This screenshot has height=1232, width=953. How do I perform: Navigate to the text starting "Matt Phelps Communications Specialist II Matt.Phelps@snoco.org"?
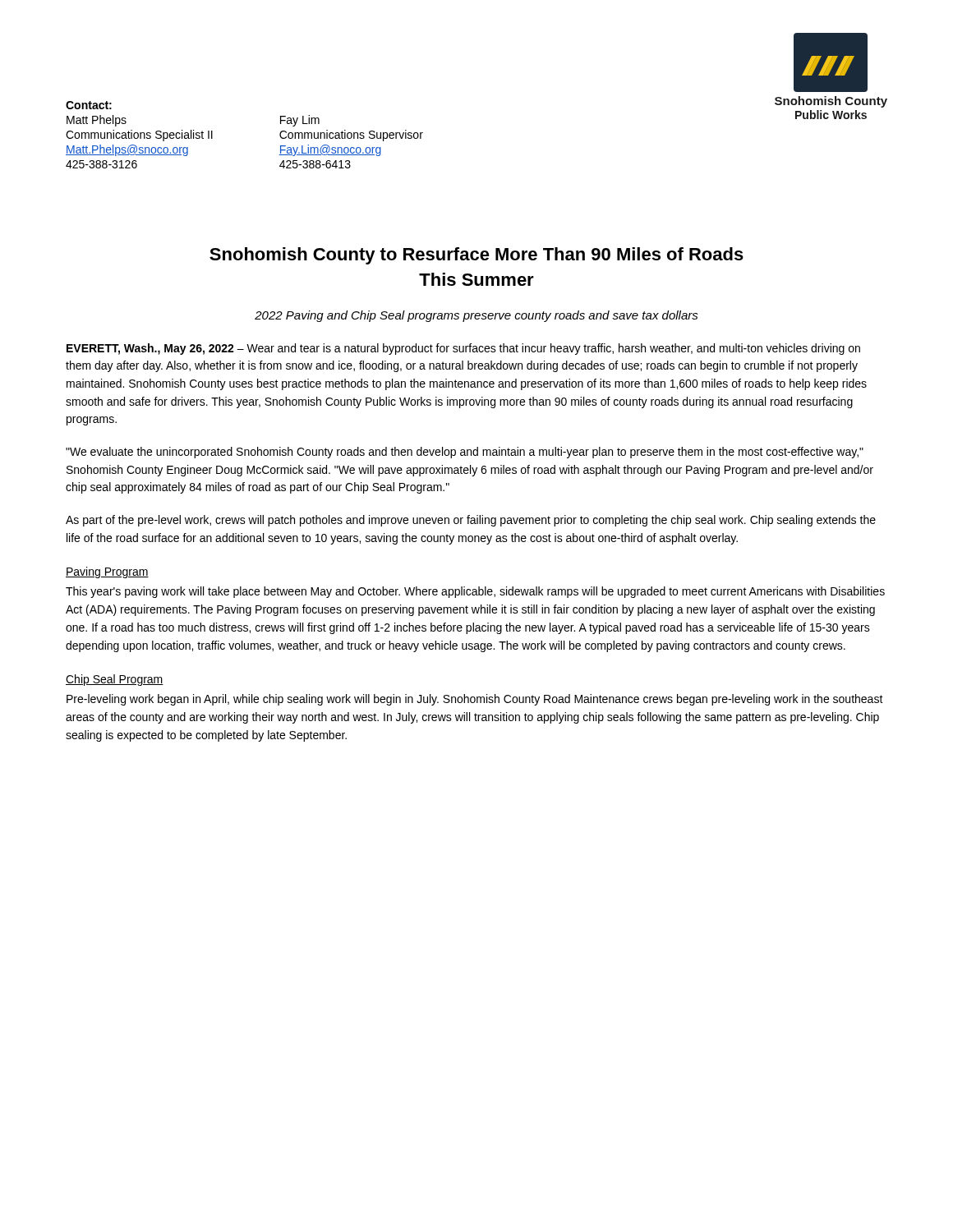click(140, 142)
